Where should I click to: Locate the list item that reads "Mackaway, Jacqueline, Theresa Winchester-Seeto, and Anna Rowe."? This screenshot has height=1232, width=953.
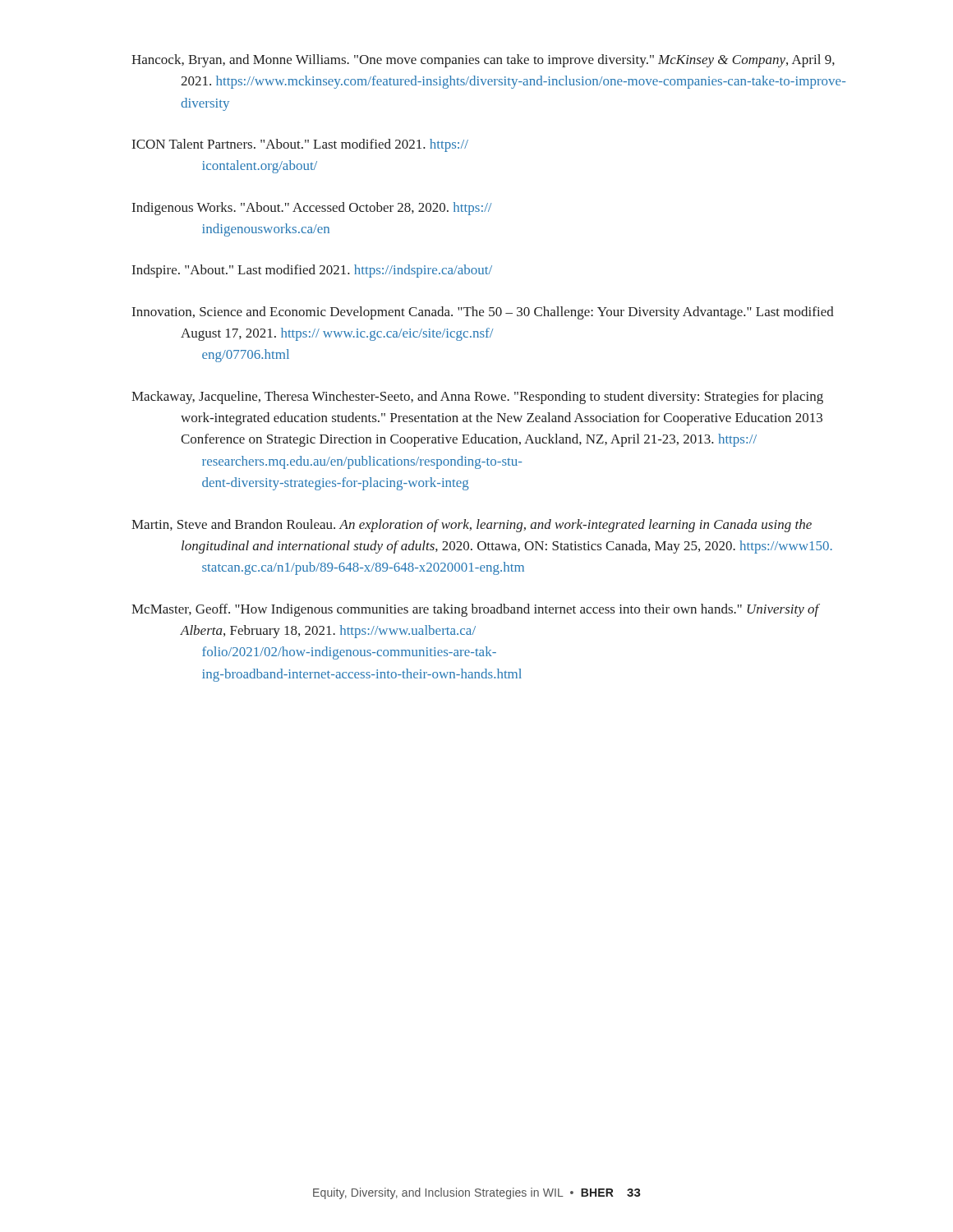[x=477, y=439]
